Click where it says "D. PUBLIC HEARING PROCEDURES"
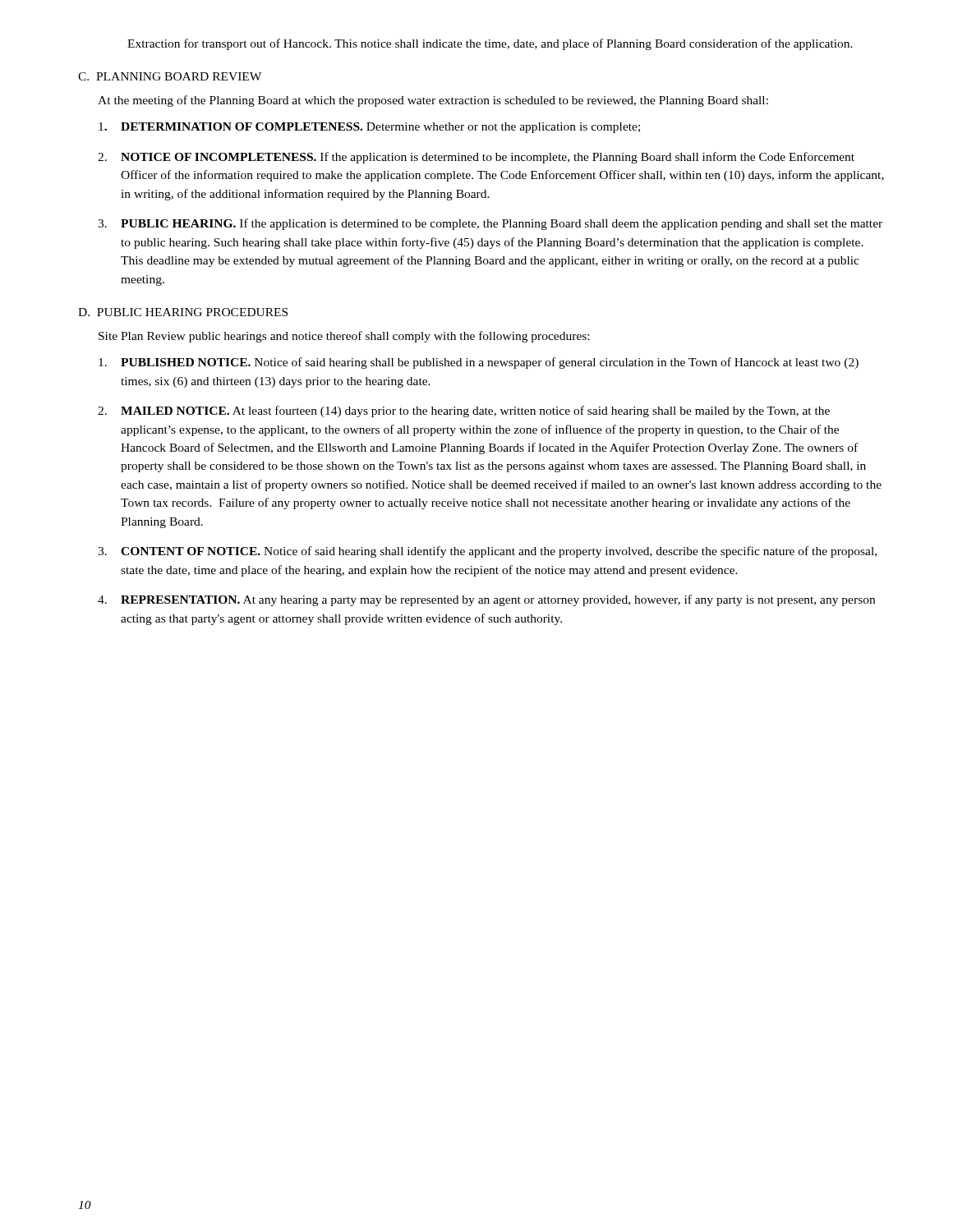This screenshot has height=1232, width=953. coord(183,312)
